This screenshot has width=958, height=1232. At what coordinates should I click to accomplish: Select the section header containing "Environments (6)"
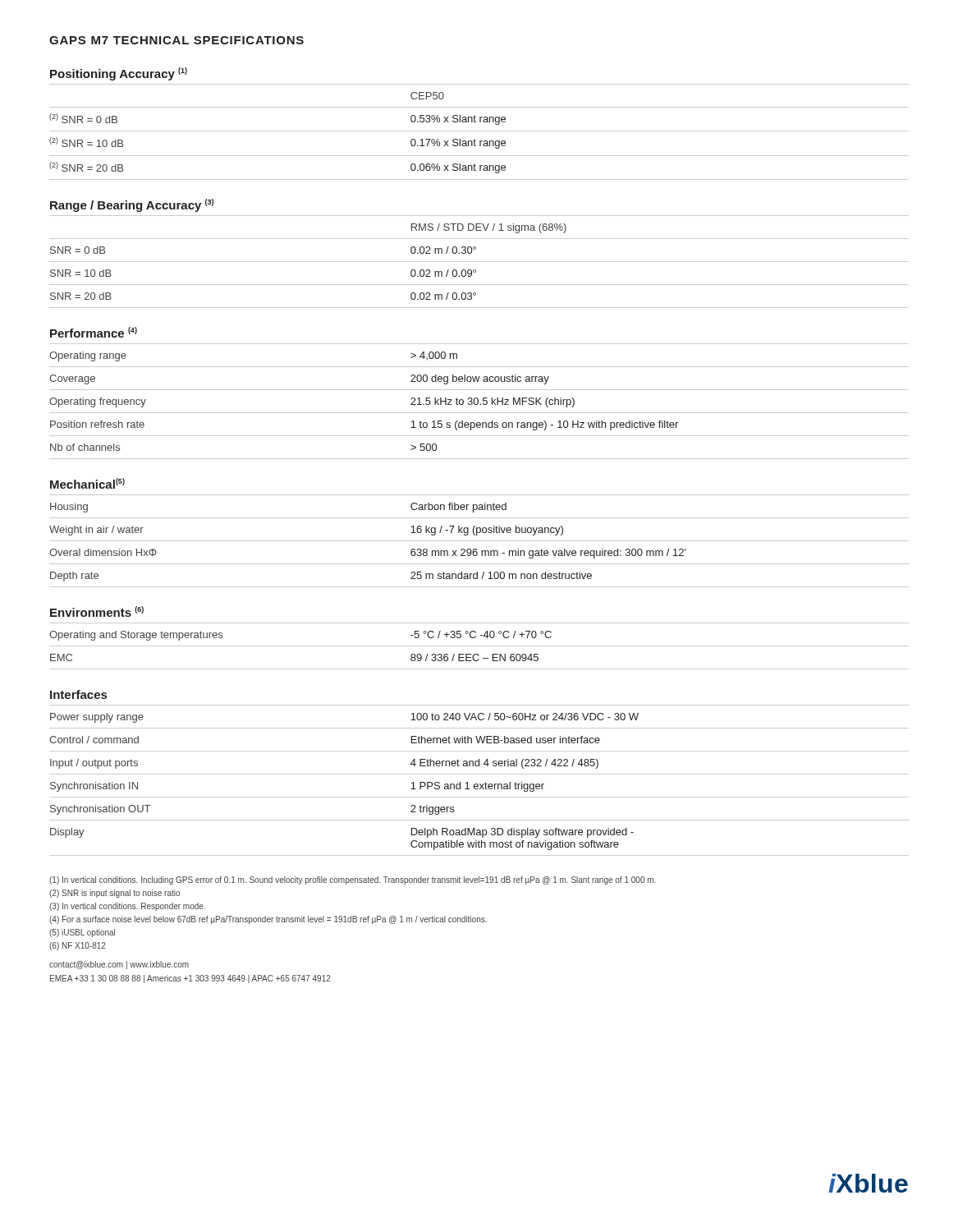pos(97,612)
